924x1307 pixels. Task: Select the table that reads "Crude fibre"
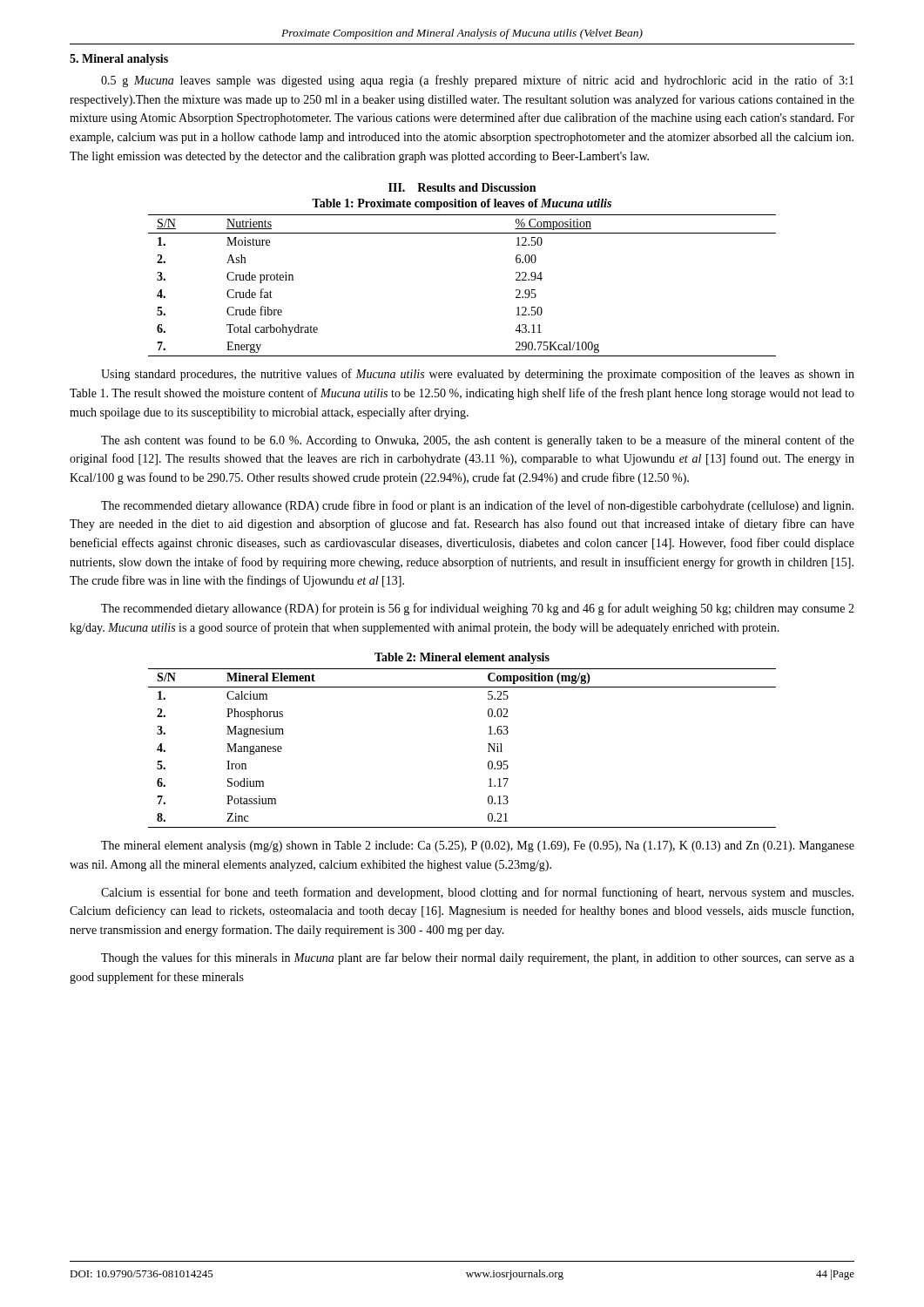coord(462,286)
